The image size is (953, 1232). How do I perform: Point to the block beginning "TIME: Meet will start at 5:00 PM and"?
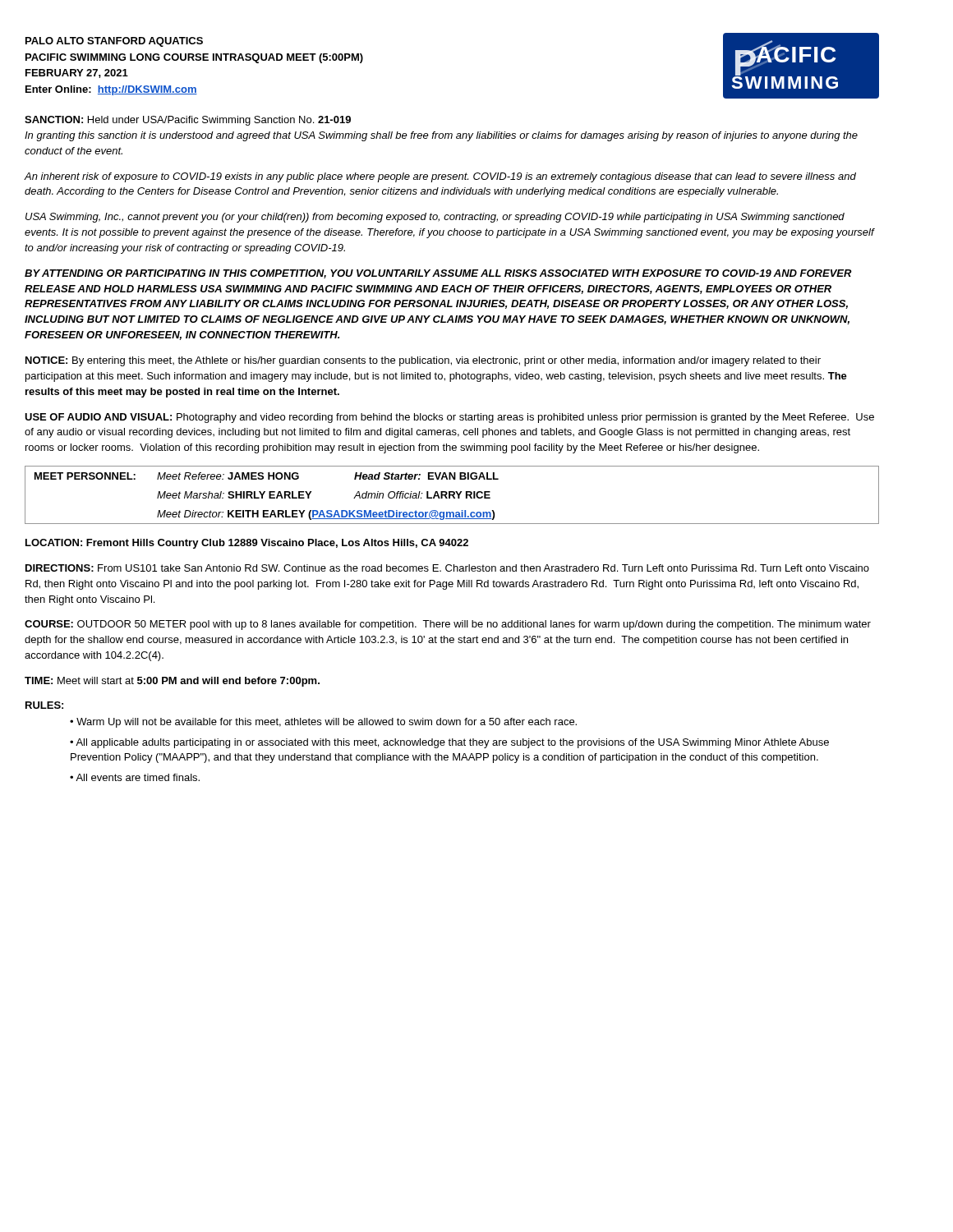172,682
